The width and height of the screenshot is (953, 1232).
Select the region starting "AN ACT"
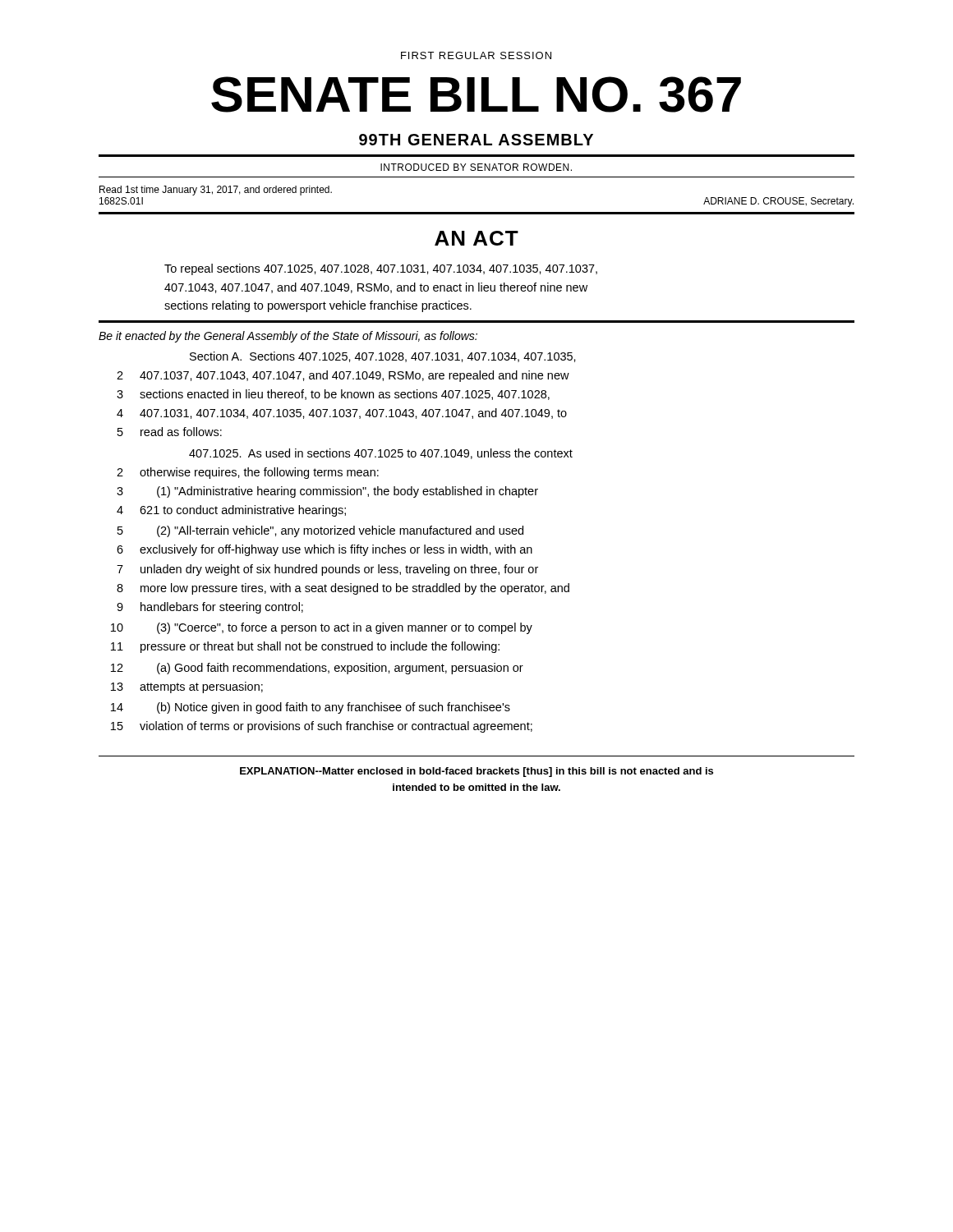(476, 238)
